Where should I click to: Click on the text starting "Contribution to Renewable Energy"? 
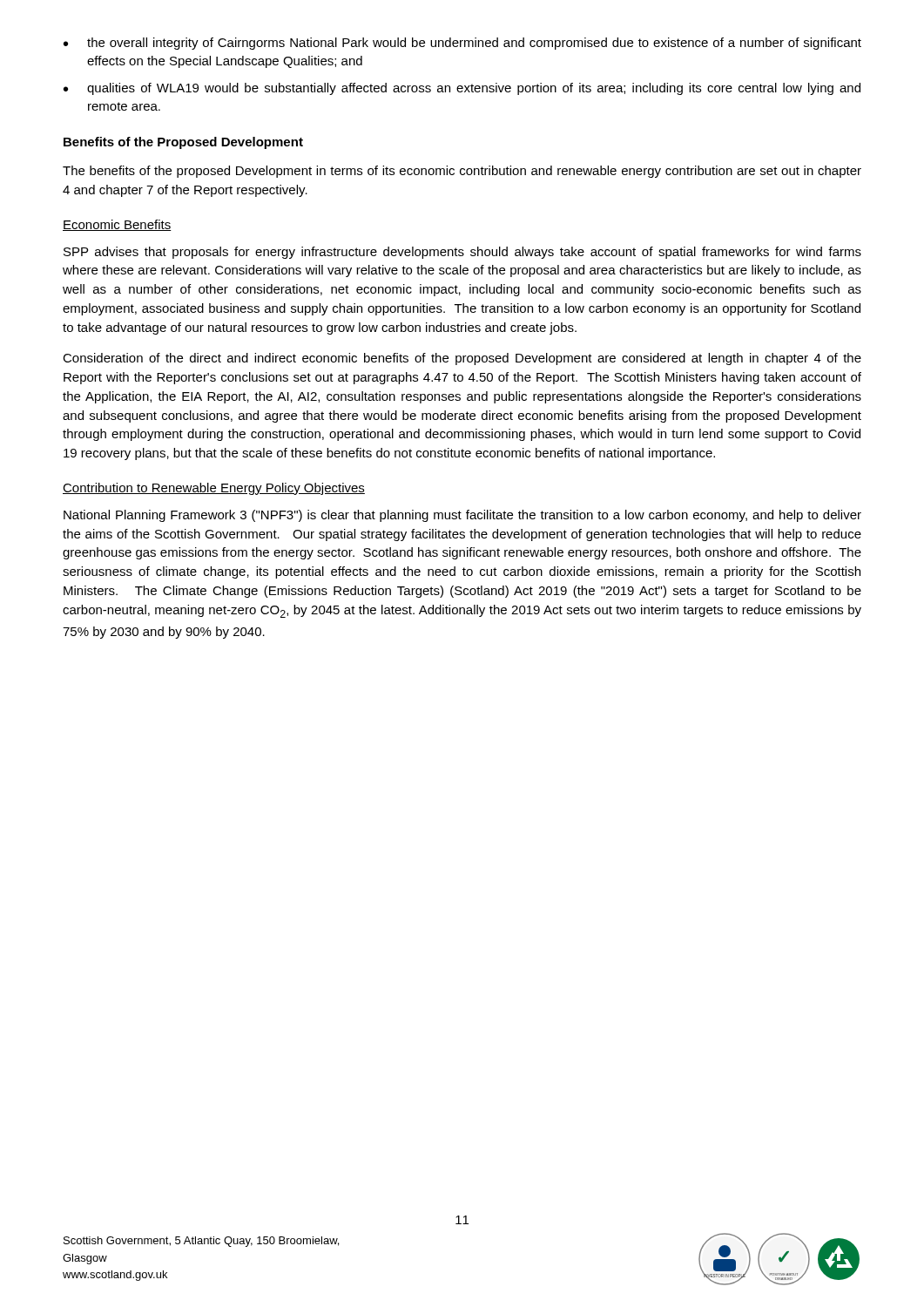click(x=214, y=487)
